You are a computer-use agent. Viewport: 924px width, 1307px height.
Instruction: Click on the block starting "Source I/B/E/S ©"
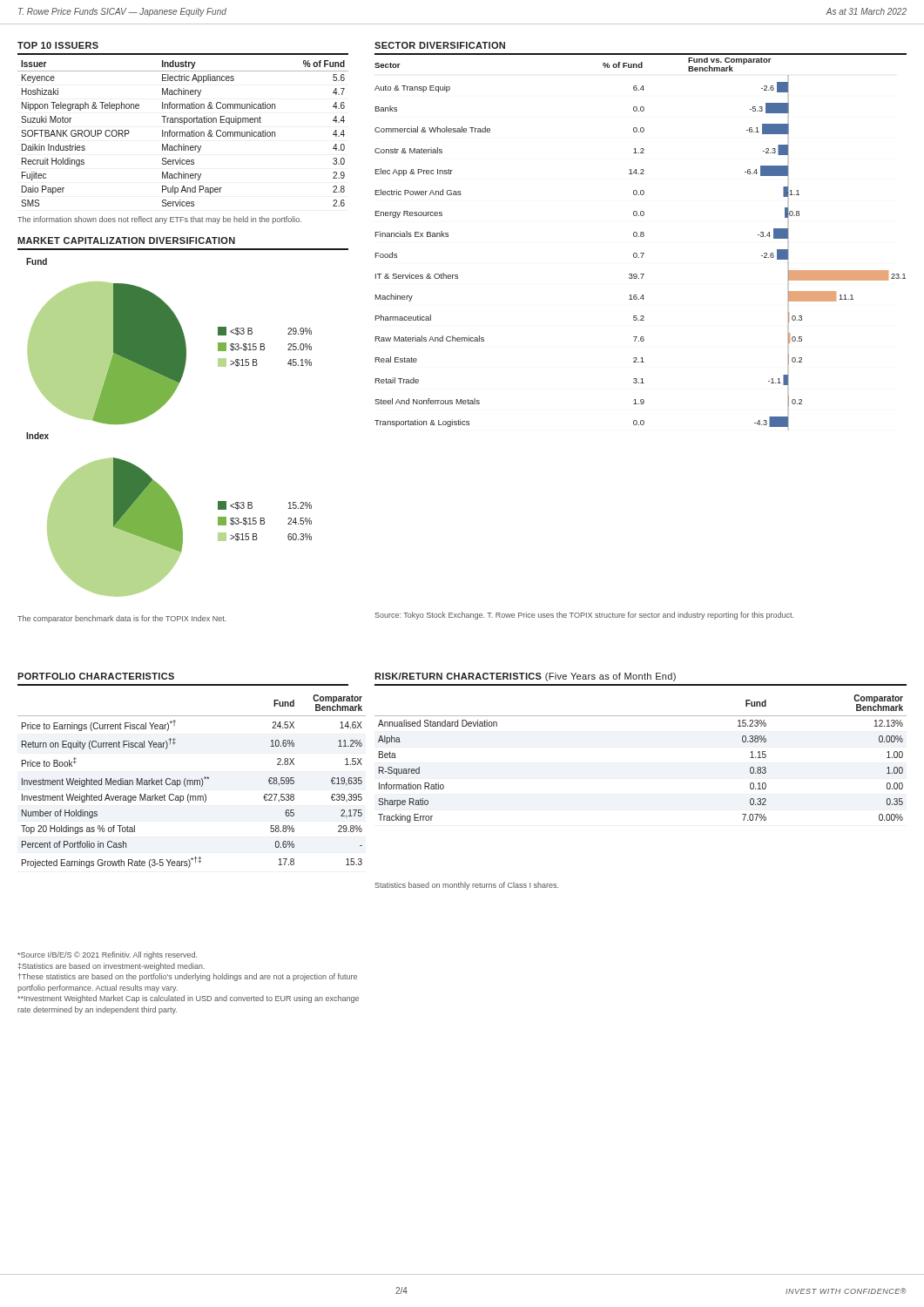pos(188,982)
